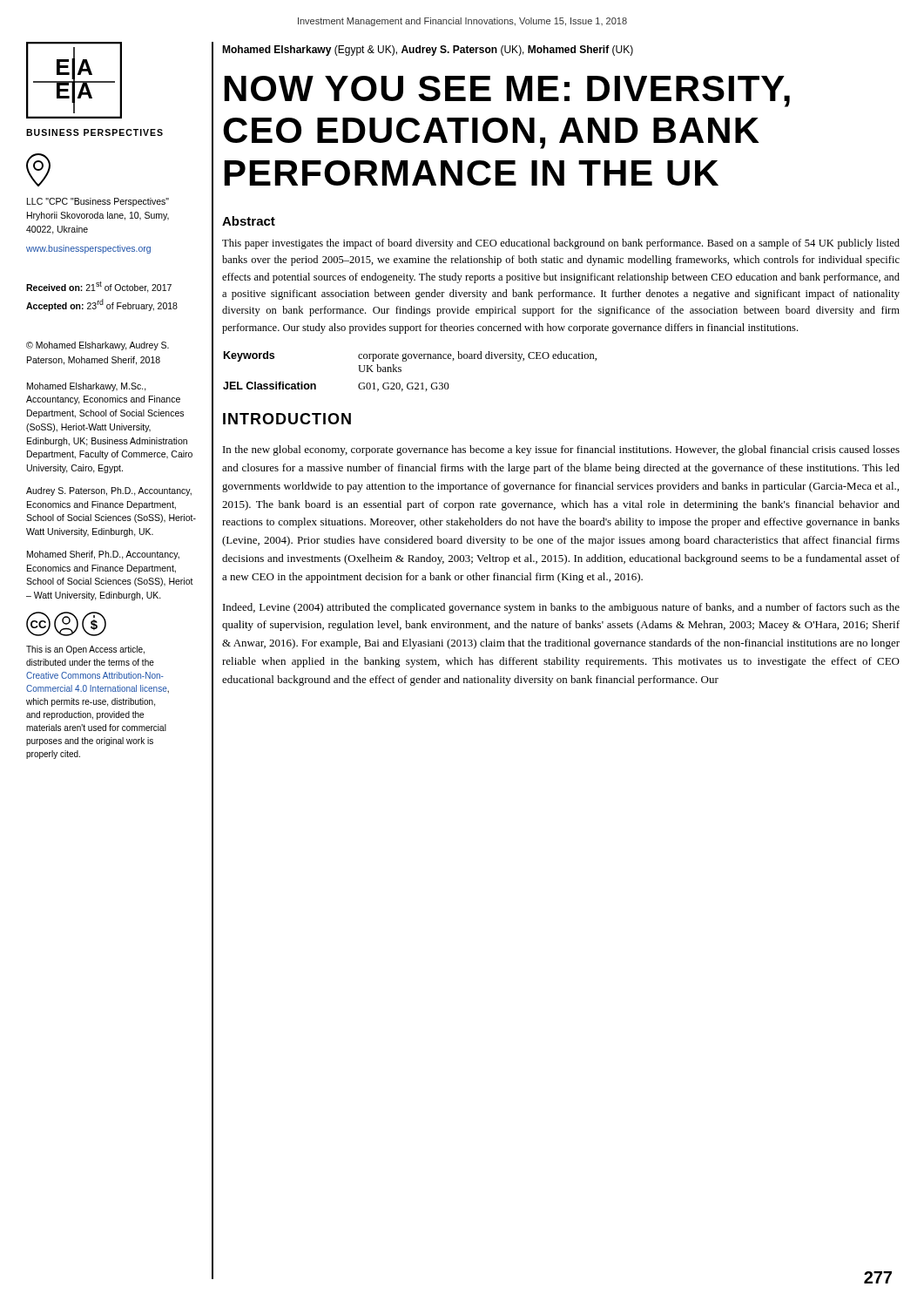
Task: Locate the element starting "NOW YOU SEE ME: DIVERSITY, CEO EDUCATION, AND"
Action: 507,131
